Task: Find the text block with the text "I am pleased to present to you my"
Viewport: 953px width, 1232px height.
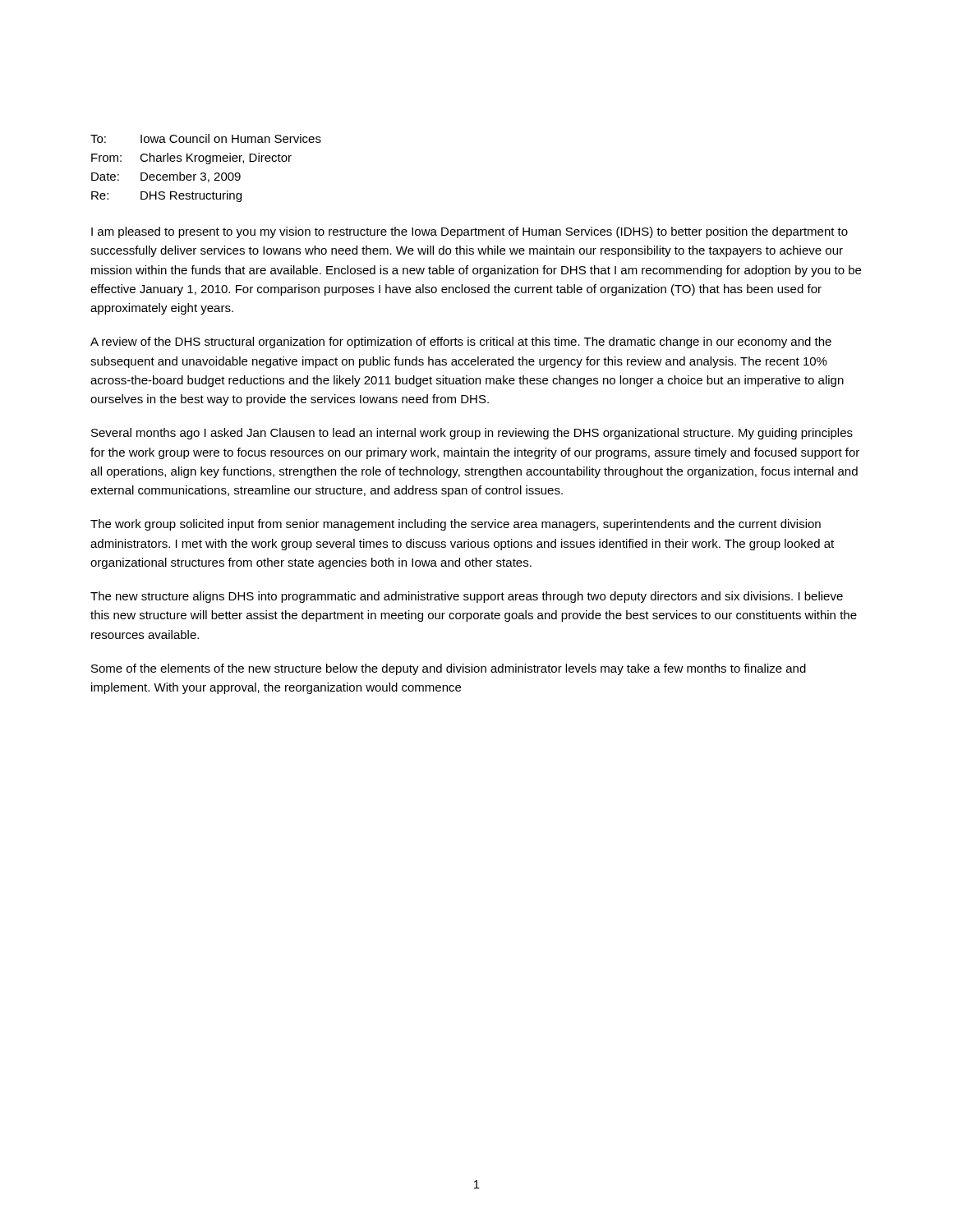Action: [x=476, y=269]
